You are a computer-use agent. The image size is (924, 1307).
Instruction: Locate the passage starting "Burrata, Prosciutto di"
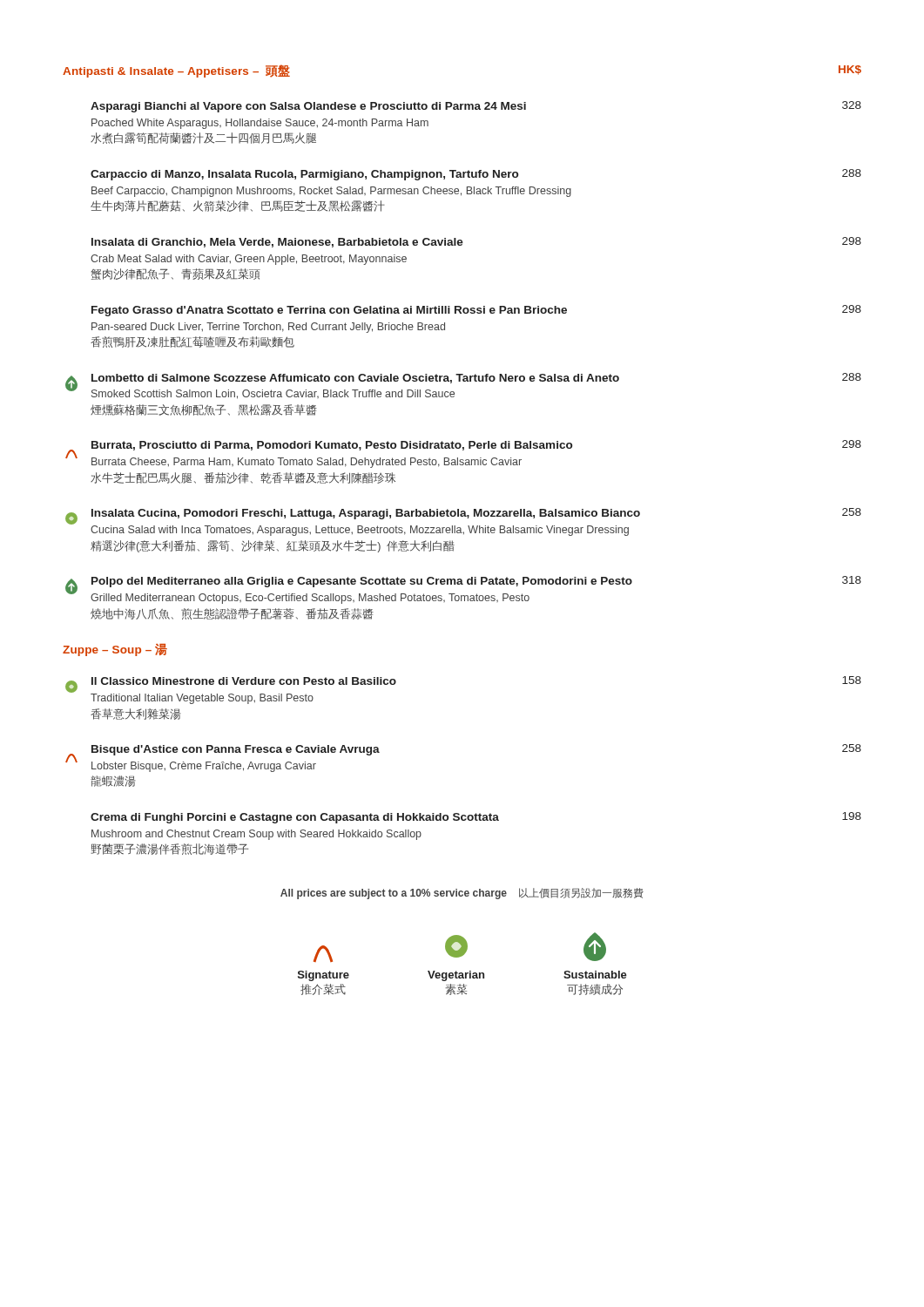[462, 462]
